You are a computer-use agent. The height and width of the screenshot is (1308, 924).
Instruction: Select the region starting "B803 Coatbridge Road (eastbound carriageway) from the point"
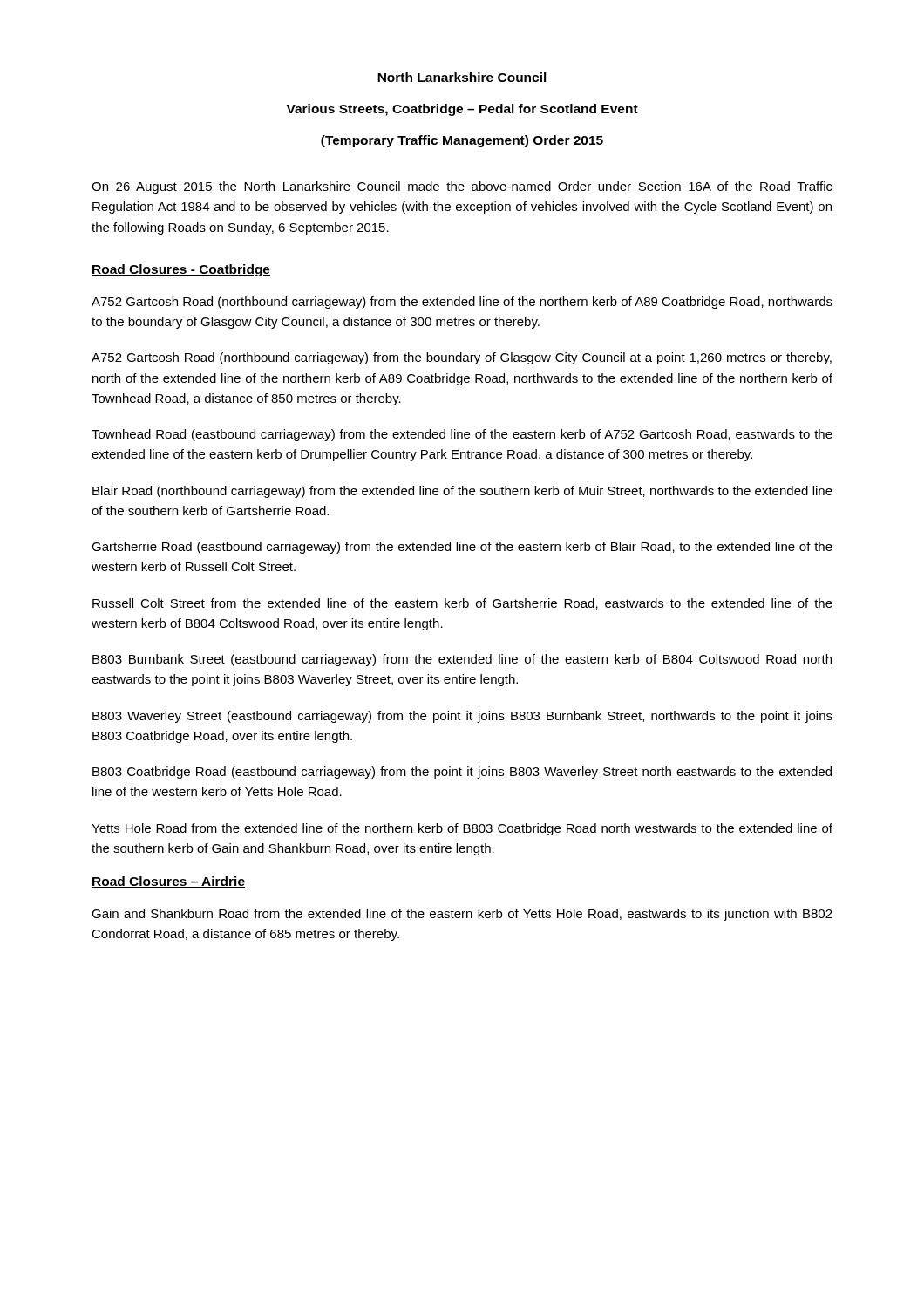click(462, 781)
